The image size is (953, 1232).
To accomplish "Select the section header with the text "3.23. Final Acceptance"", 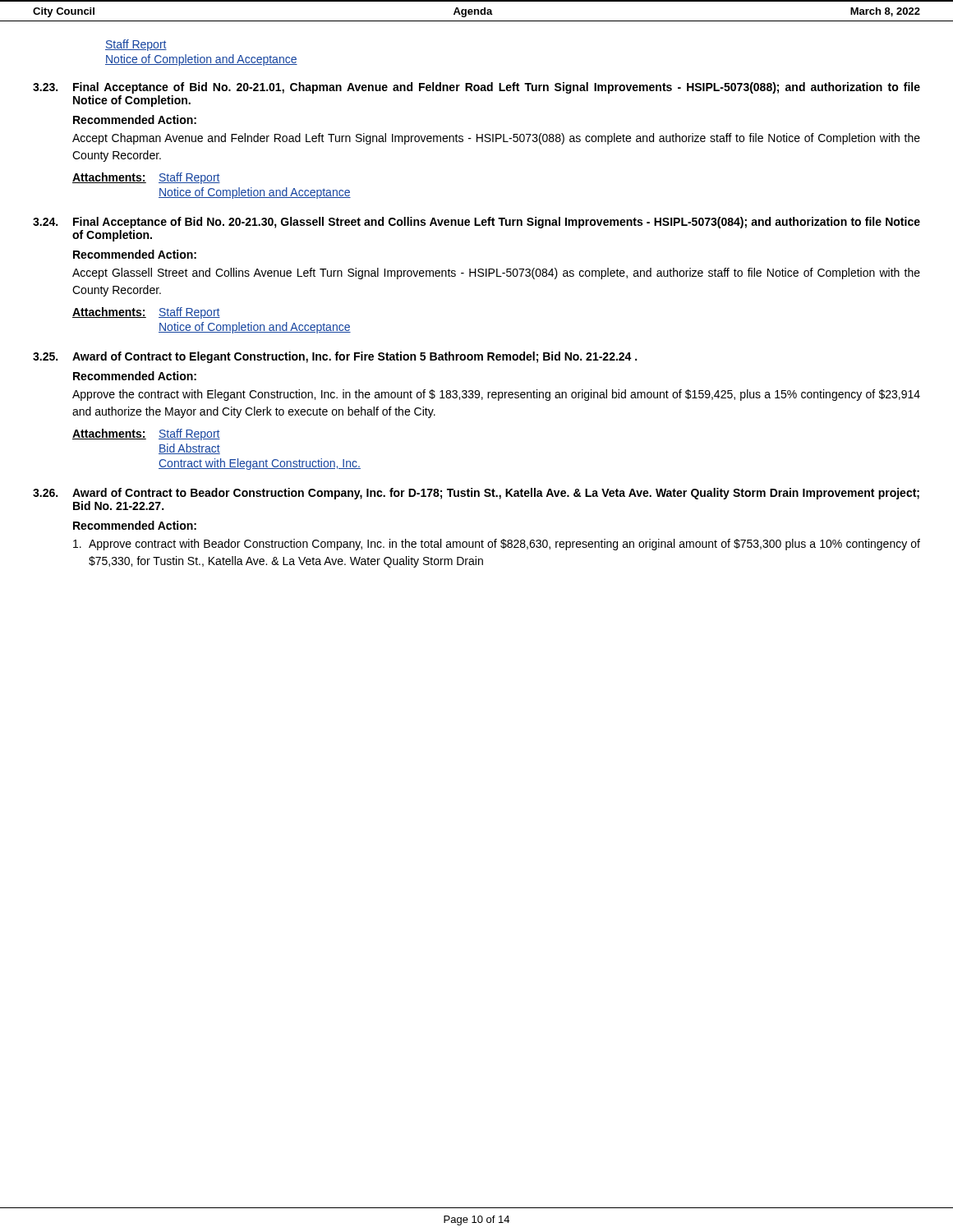I will pos(476,94).
